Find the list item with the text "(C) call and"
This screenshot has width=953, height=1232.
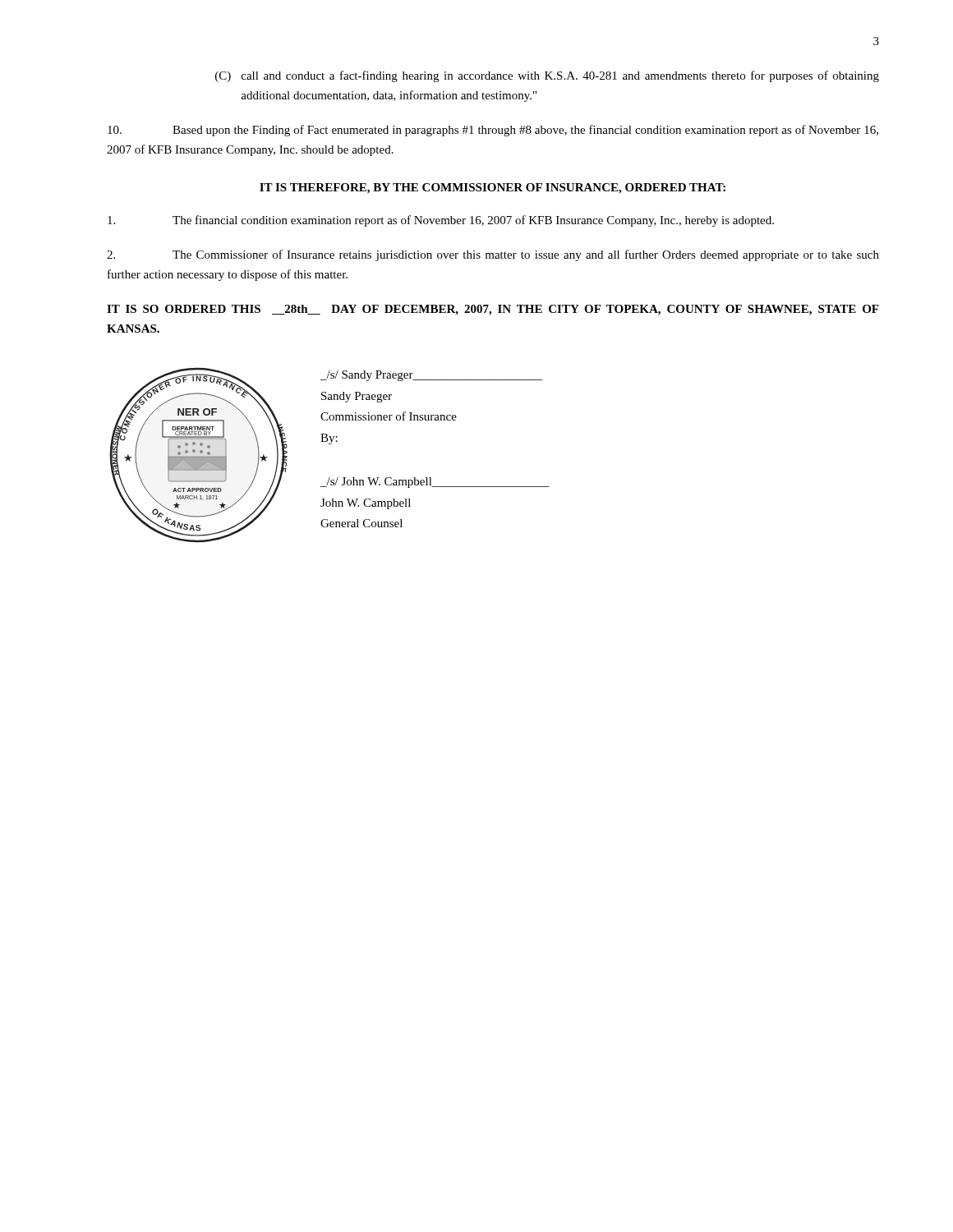(x=493, y=85)
